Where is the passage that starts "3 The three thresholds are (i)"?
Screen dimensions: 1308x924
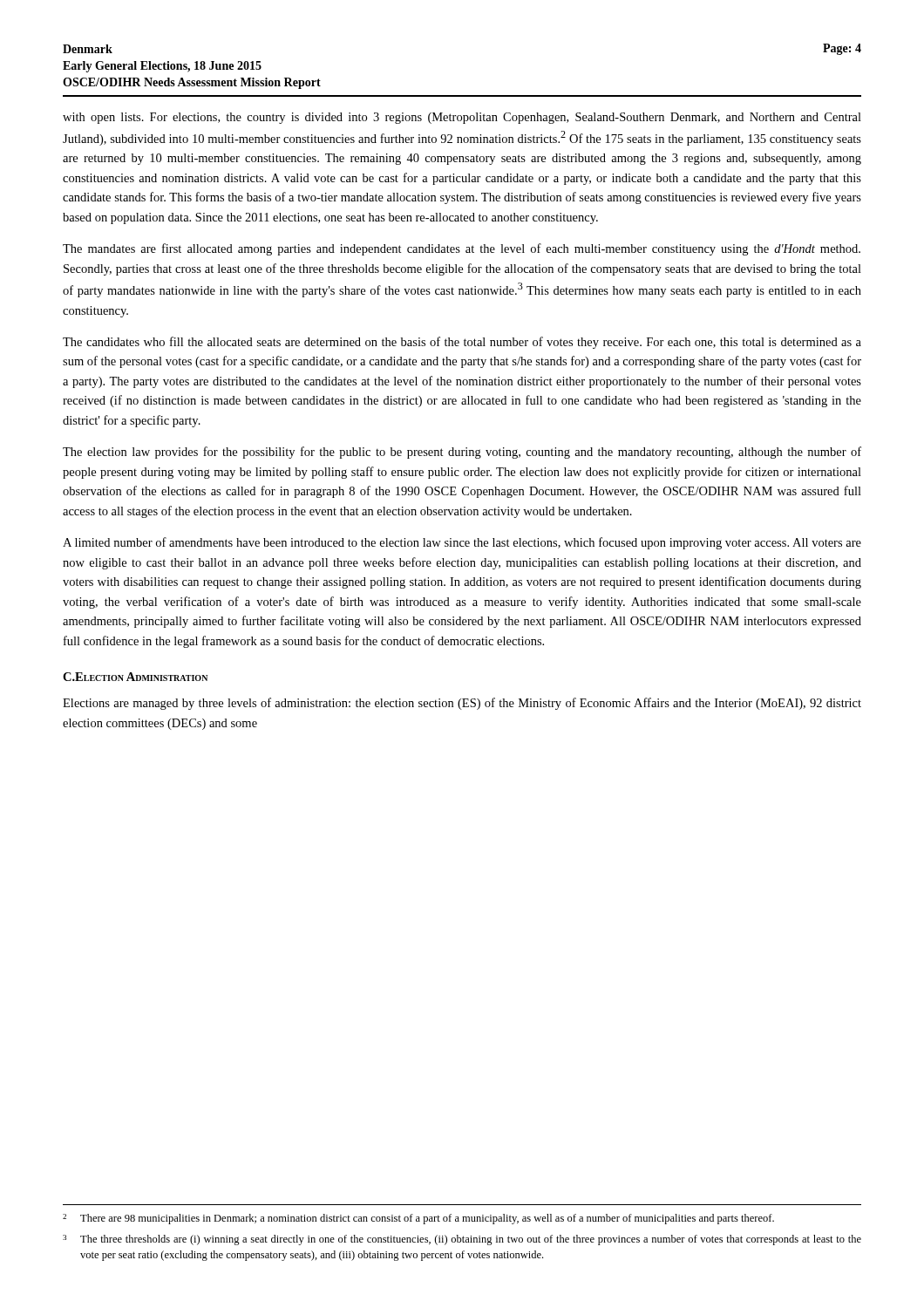tap(462, 1247)
